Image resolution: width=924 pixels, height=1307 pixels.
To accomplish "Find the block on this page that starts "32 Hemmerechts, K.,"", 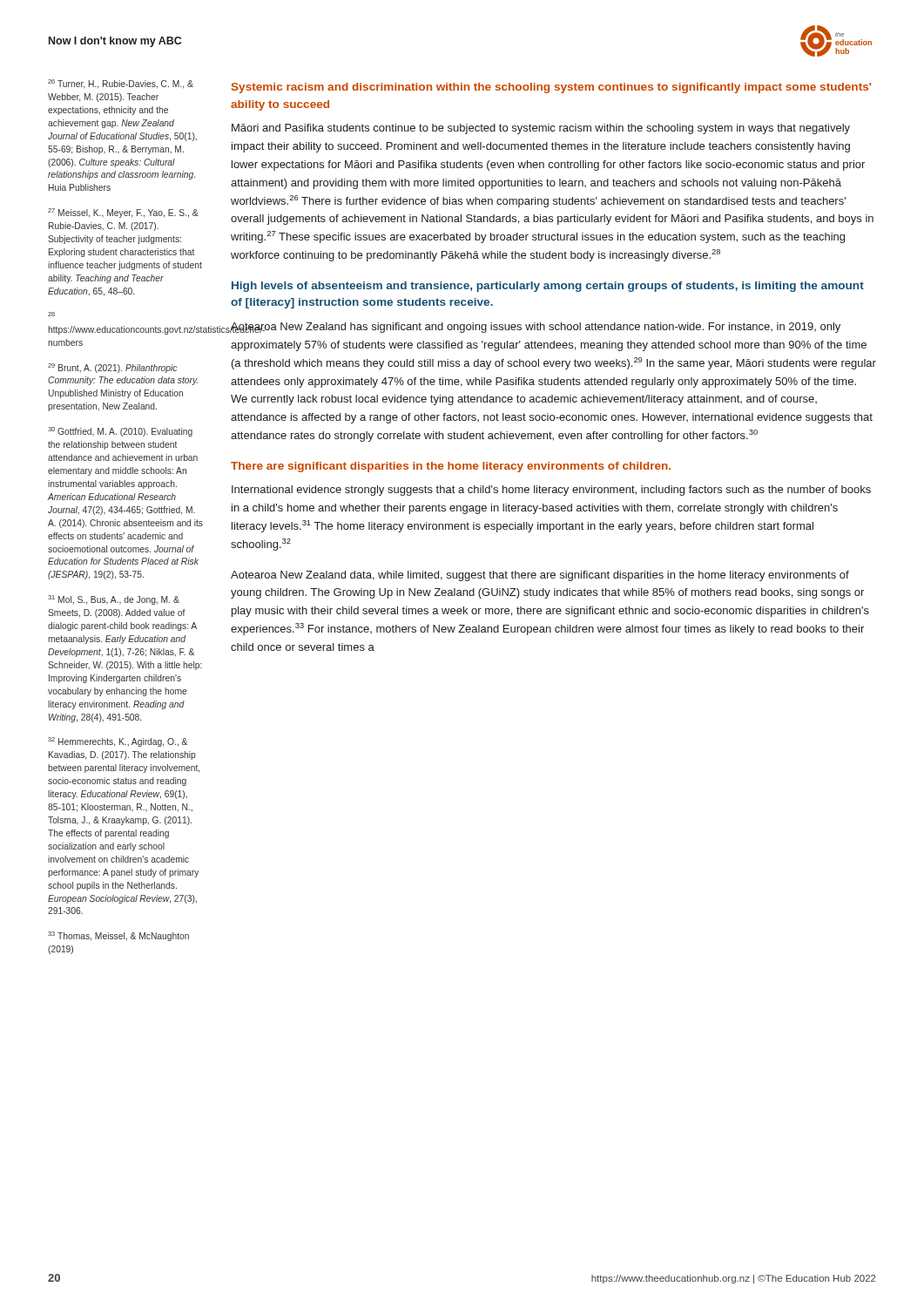I will pos(124,826).
